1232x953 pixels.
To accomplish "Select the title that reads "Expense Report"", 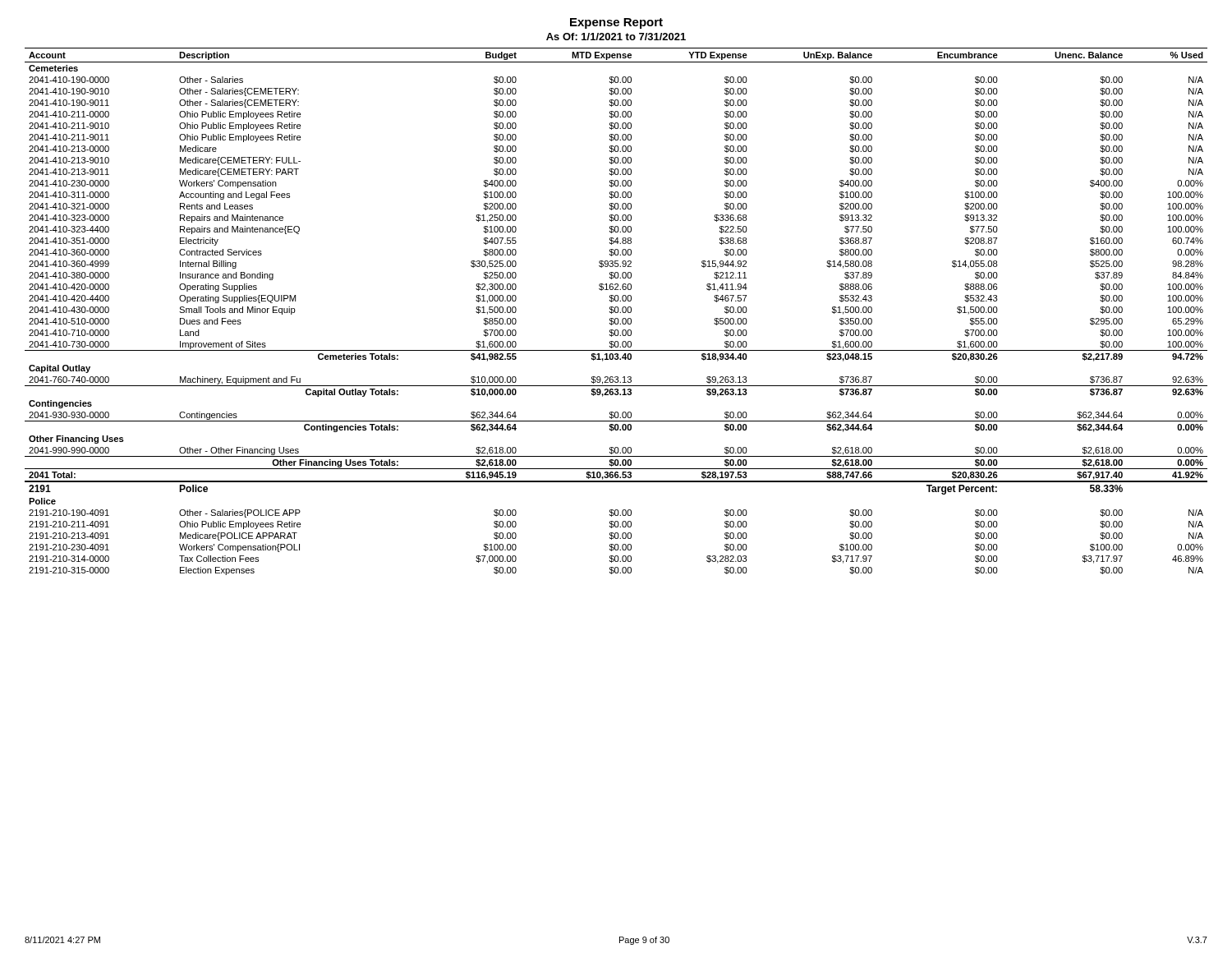I will point(616,22).
